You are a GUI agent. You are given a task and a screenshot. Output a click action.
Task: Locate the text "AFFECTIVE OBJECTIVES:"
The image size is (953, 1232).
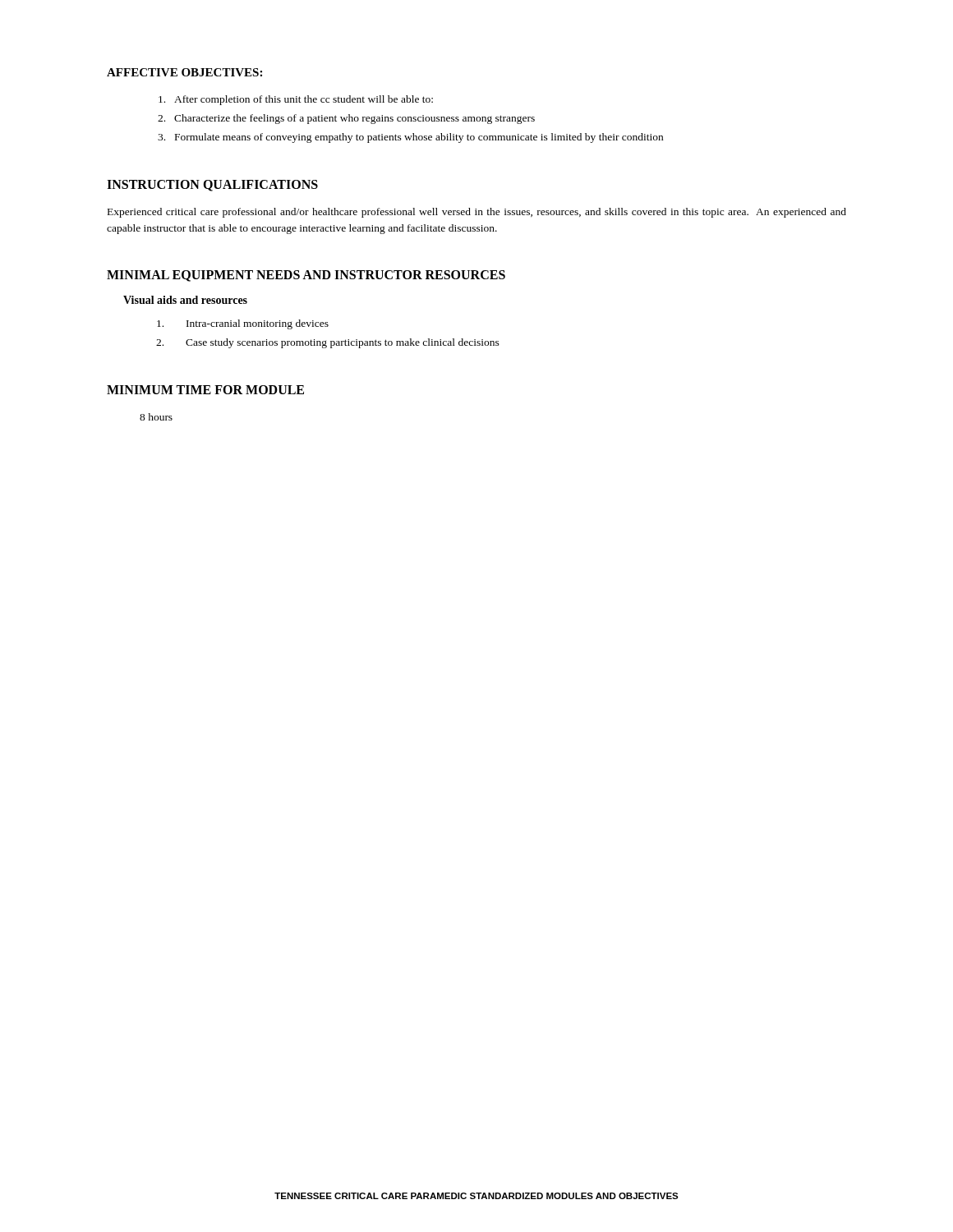(x=185, y=72)
